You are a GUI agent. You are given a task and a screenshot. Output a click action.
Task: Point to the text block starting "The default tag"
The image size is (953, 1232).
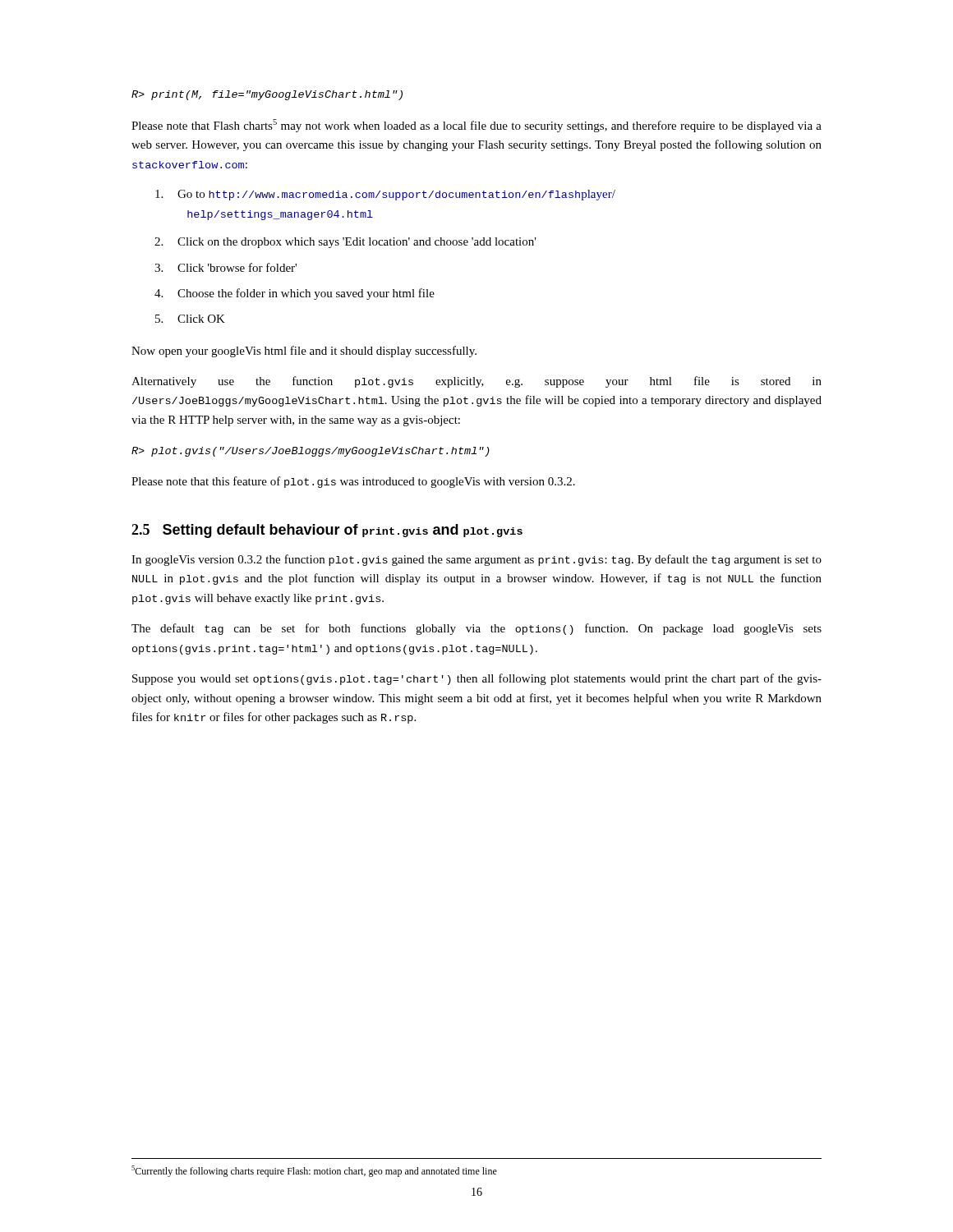click(x=476, y=639)
